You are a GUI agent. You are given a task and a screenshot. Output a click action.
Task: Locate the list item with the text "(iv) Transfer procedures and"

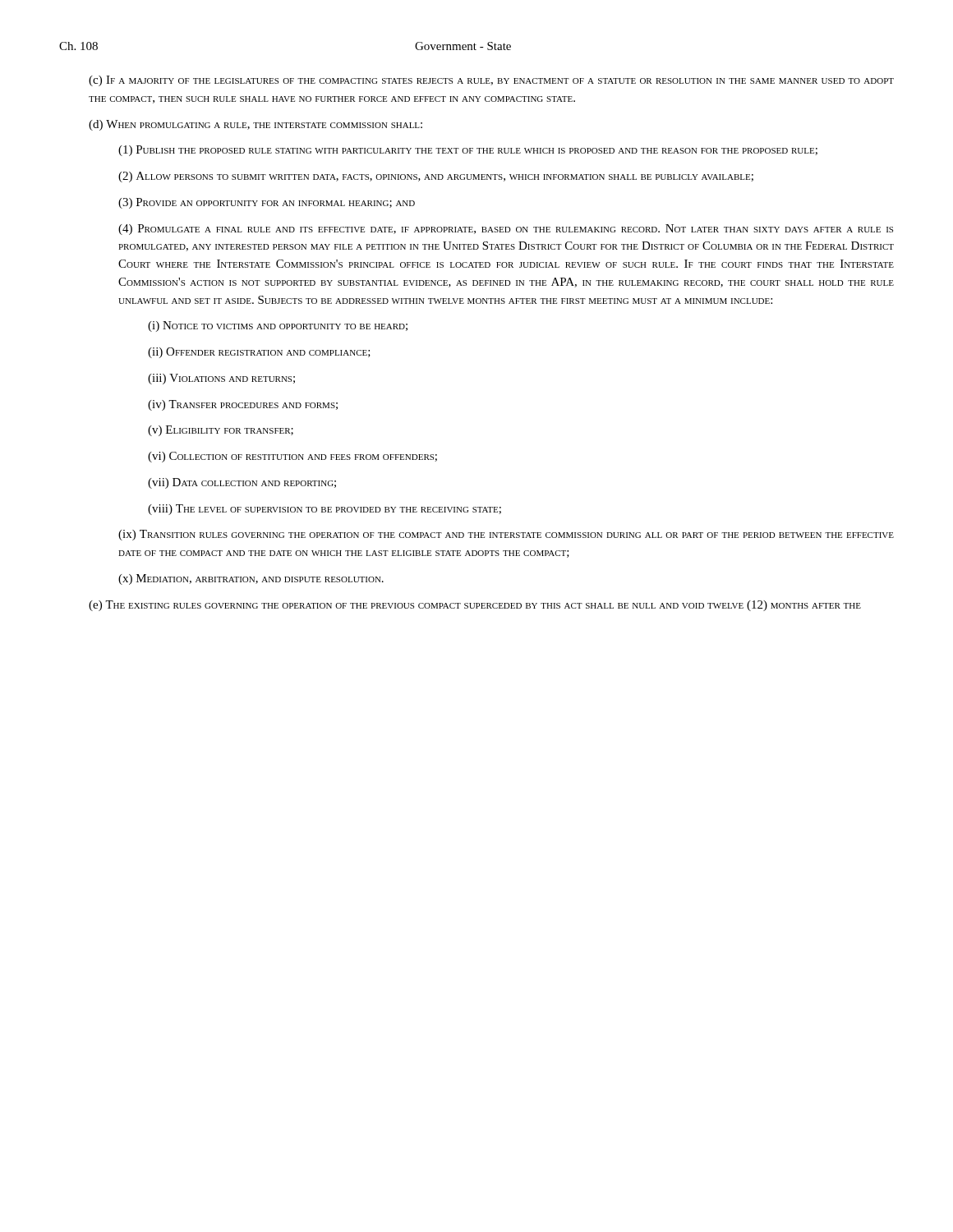[243, 405]
